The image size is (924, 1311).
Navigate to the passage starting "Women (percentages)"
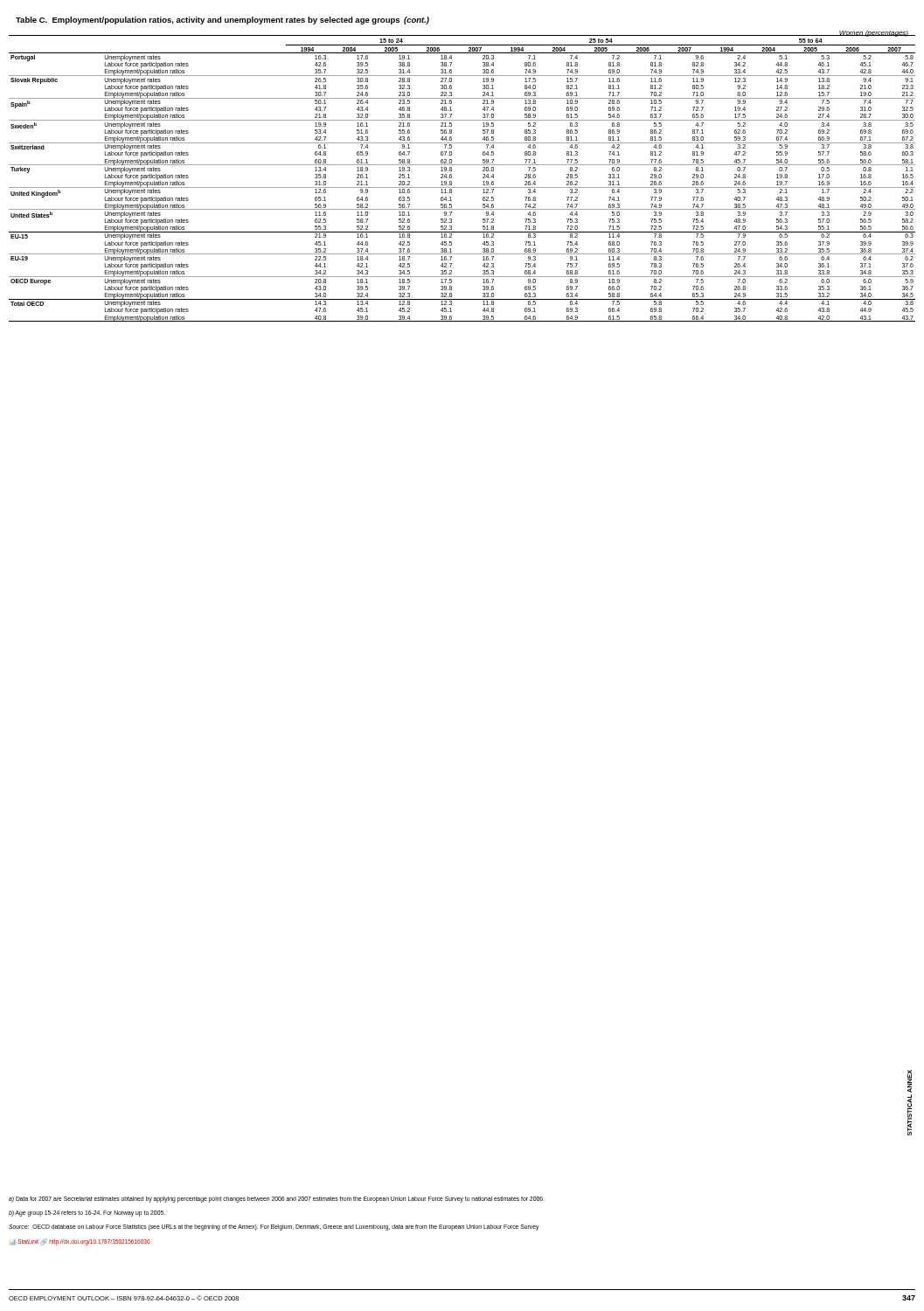point(874,33)
